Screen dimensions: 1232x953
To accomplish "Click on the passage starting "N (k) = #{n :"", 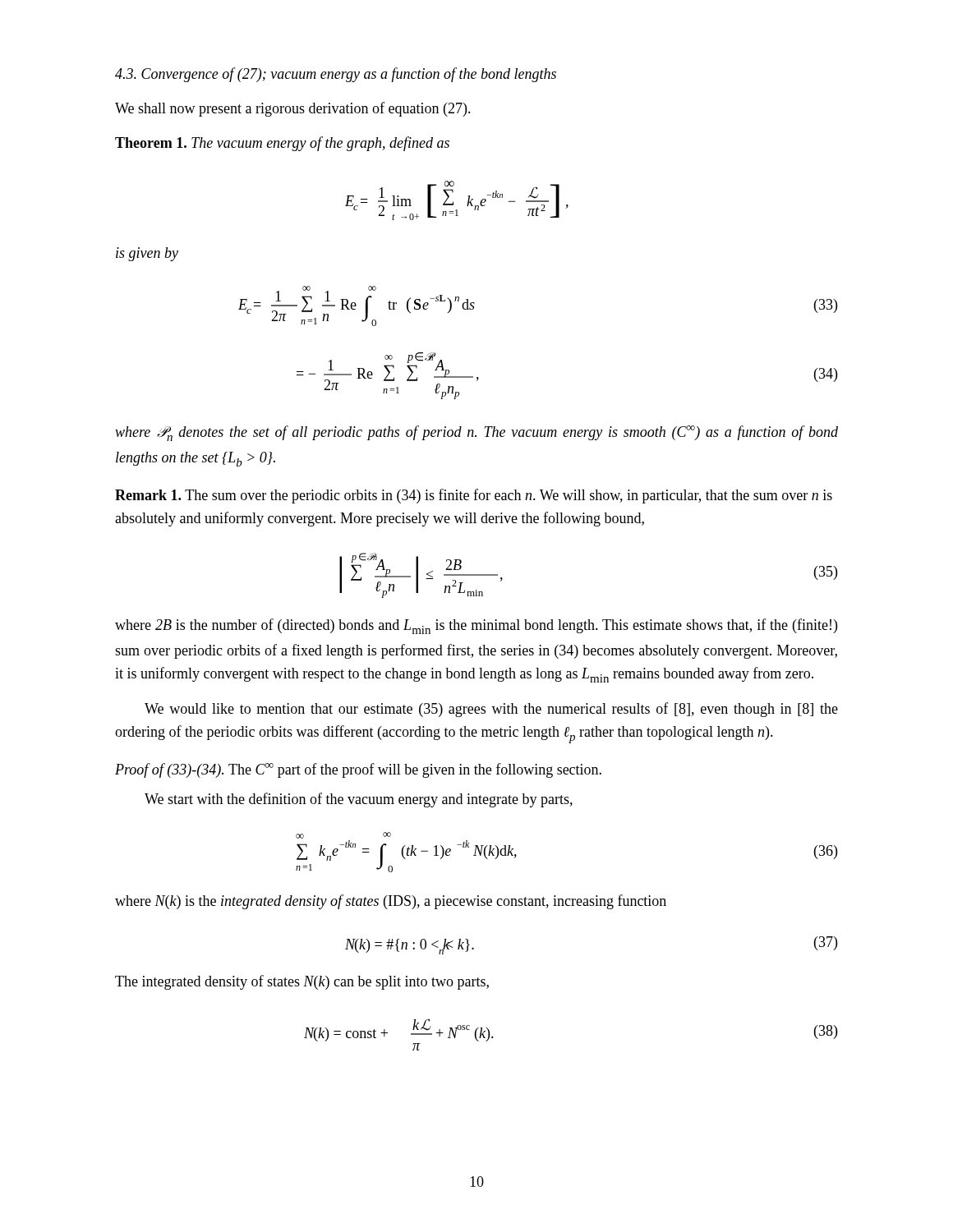I will coord(414,944).
